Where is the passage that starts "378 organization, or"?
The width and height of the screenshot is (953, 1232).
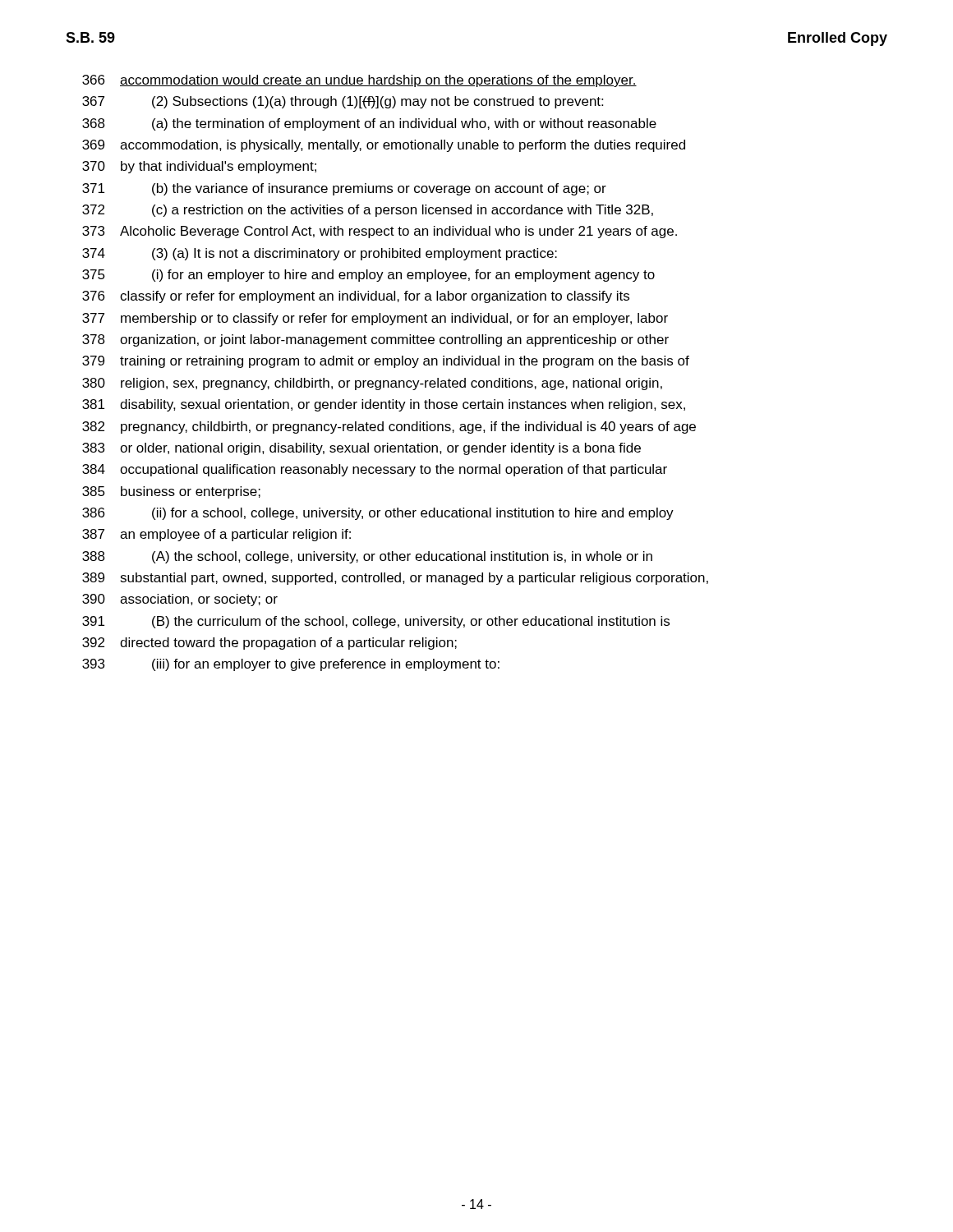[x=476, y=340]
